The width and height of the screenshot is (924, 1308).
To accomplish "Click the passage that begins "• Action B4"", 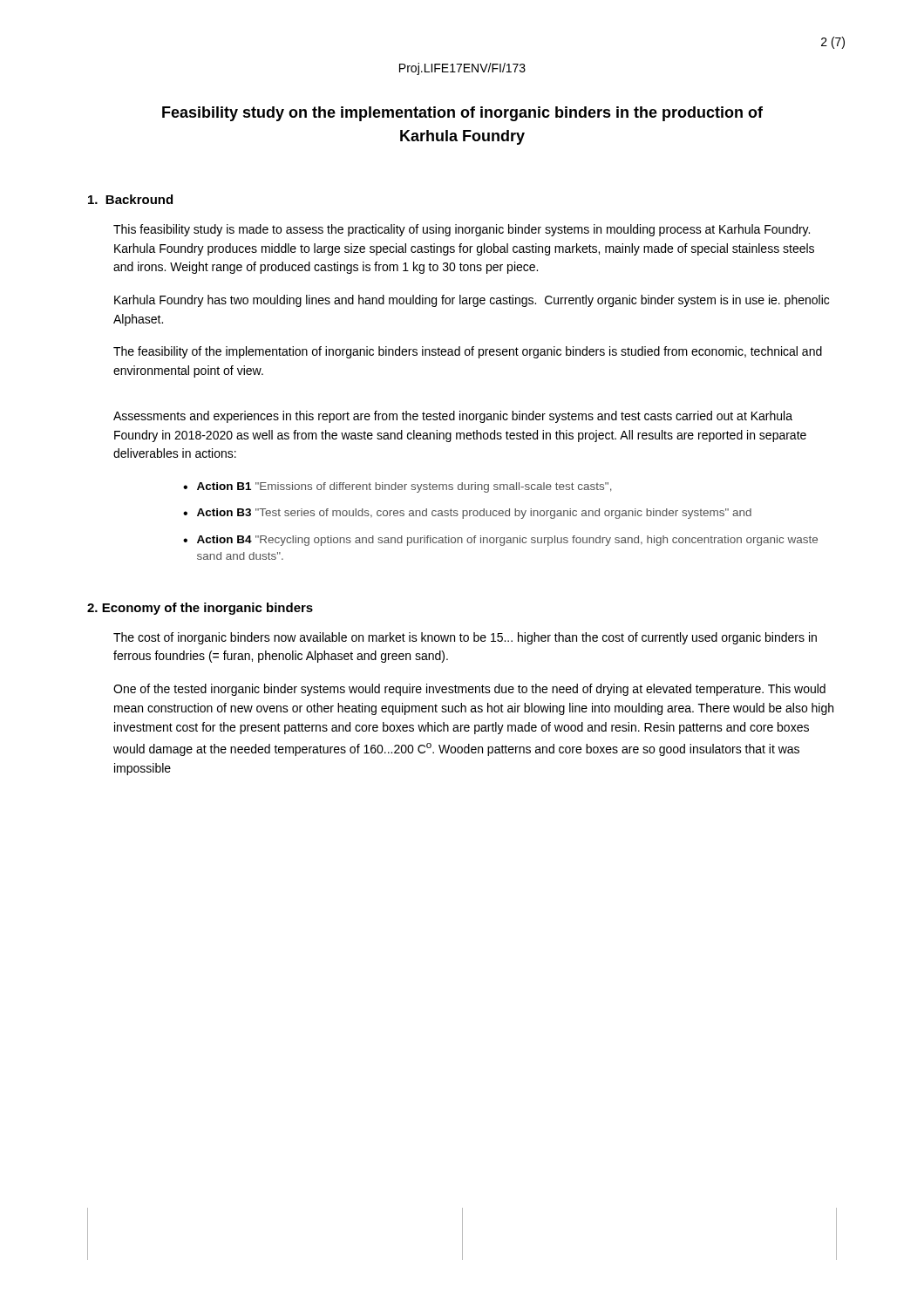I will pos(510,548).
